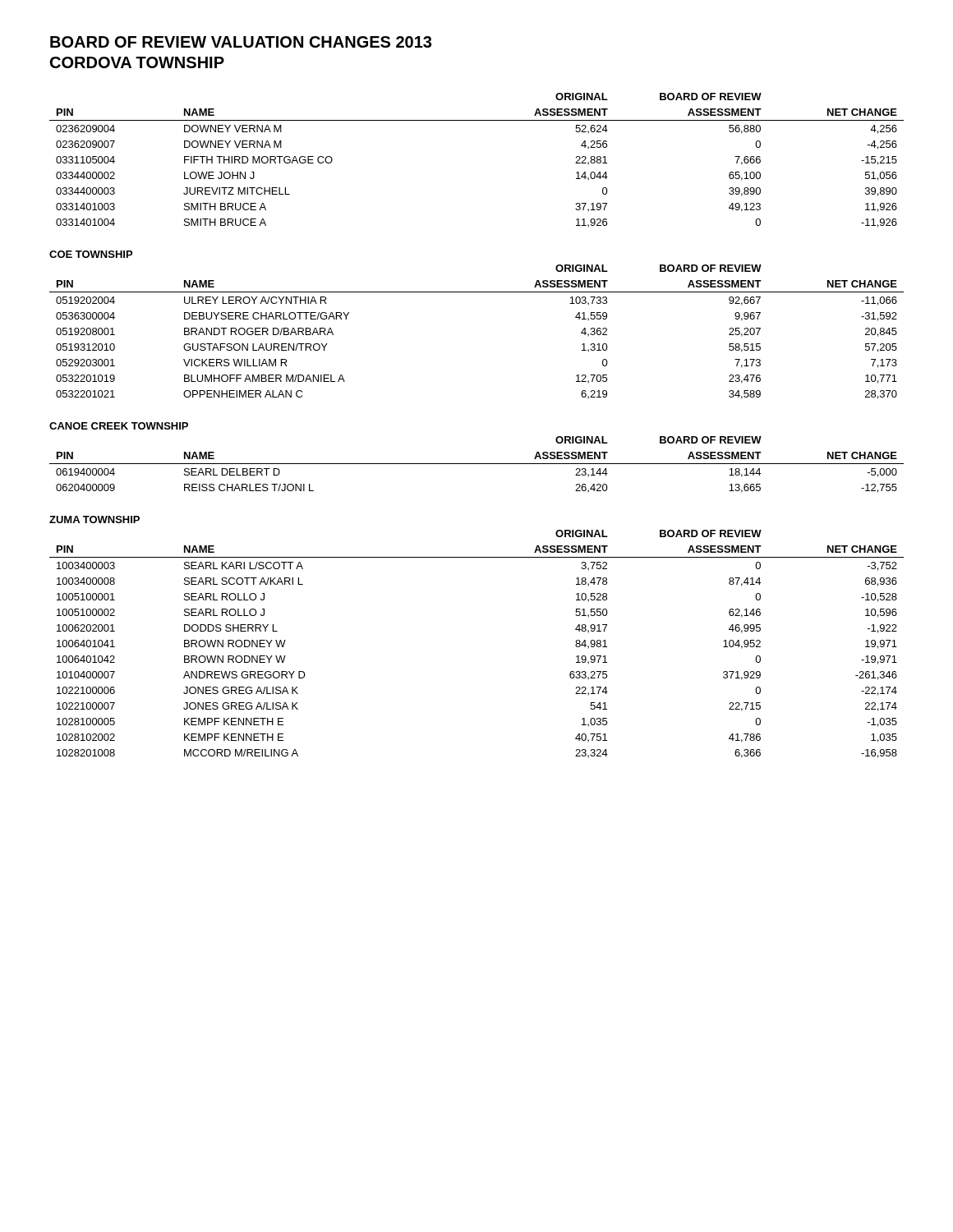Click on the section header that says "ZUMA TOWNSHIP"

95,520
